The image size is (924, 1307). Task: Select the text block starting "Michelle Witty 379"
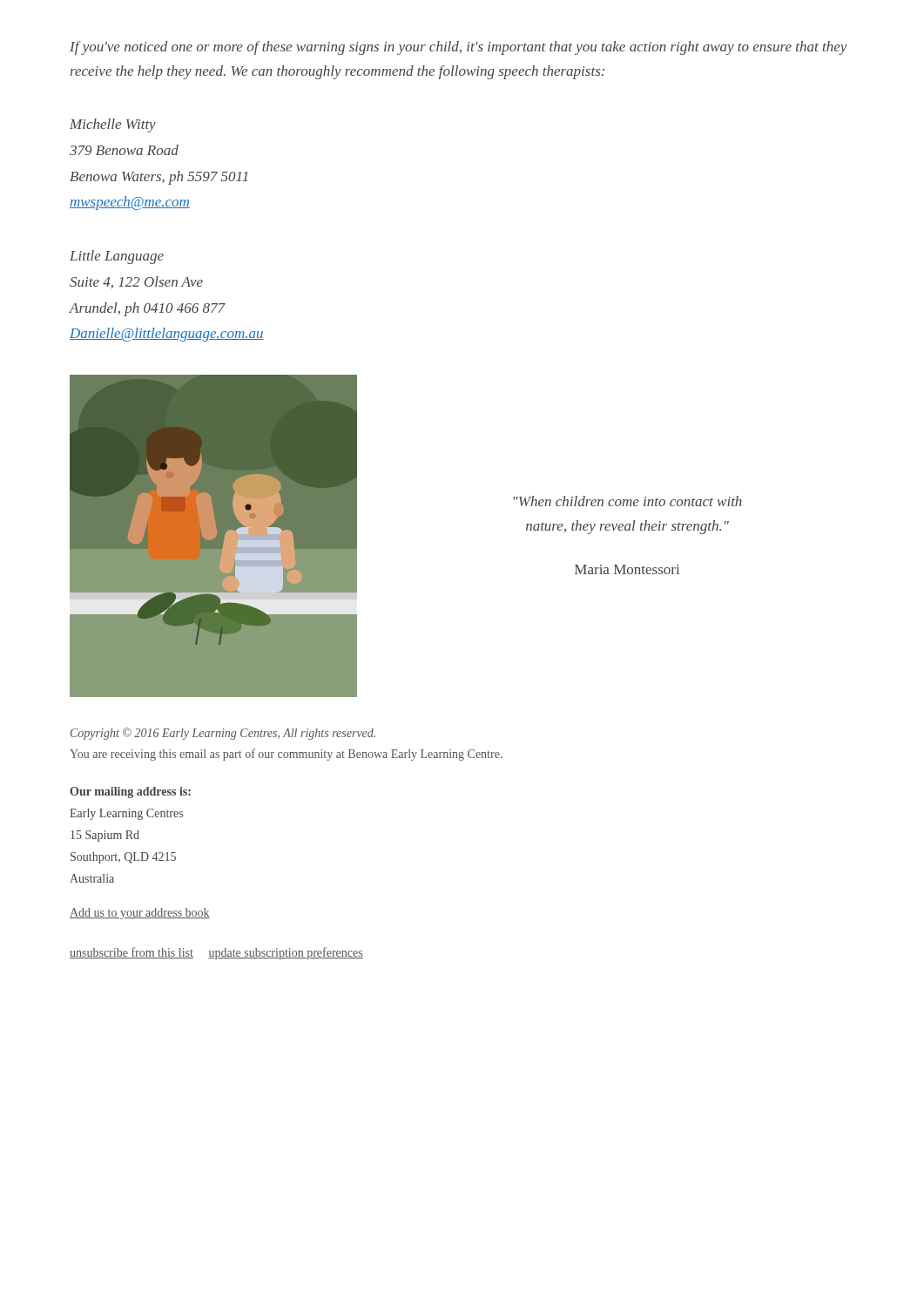coord(160,163)
